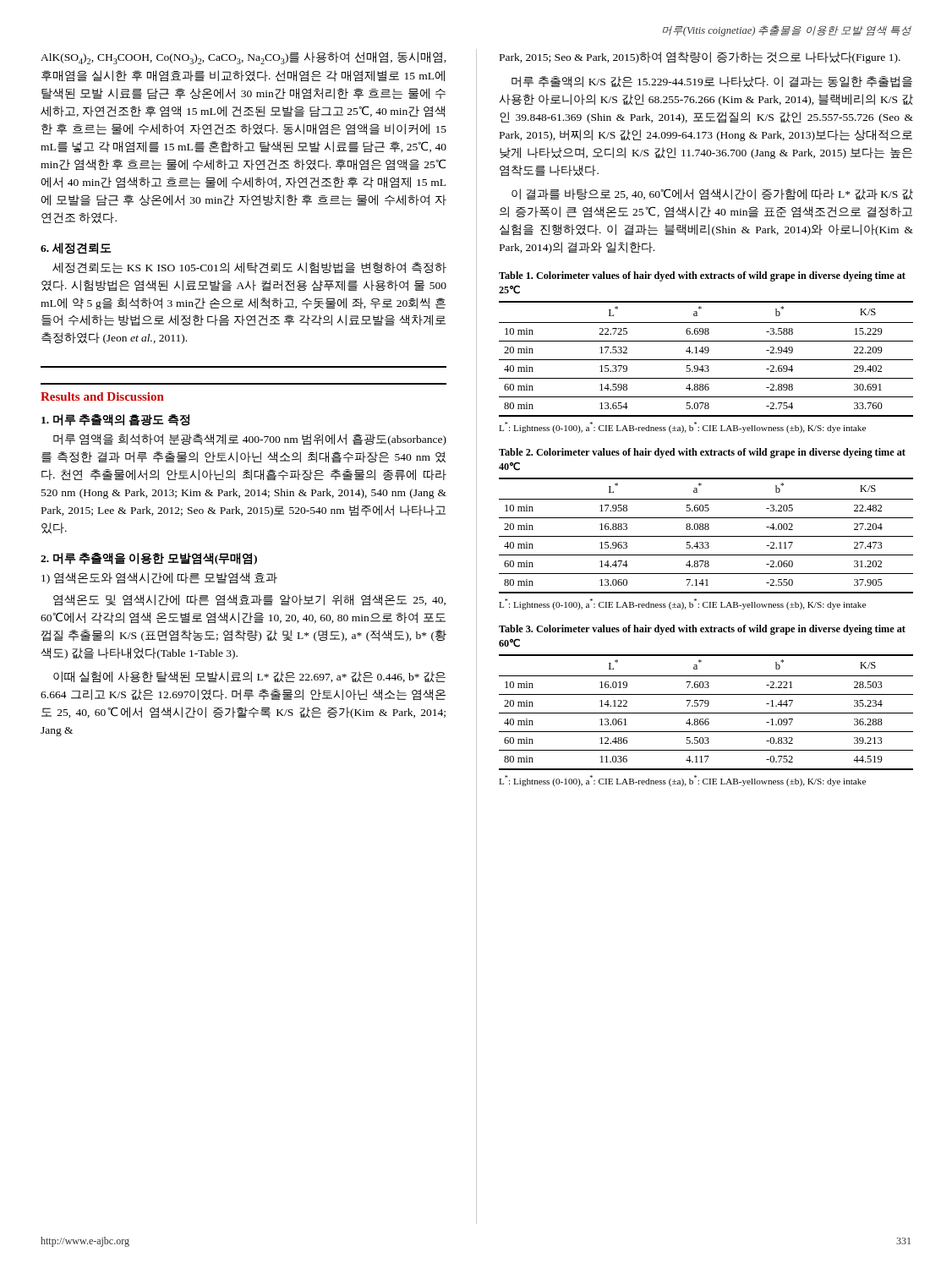Select the caption with the text "Table 3. Colorimeter values of"
The width and height of the screenshot is (952, 1268).
click(x=702, y=636)
